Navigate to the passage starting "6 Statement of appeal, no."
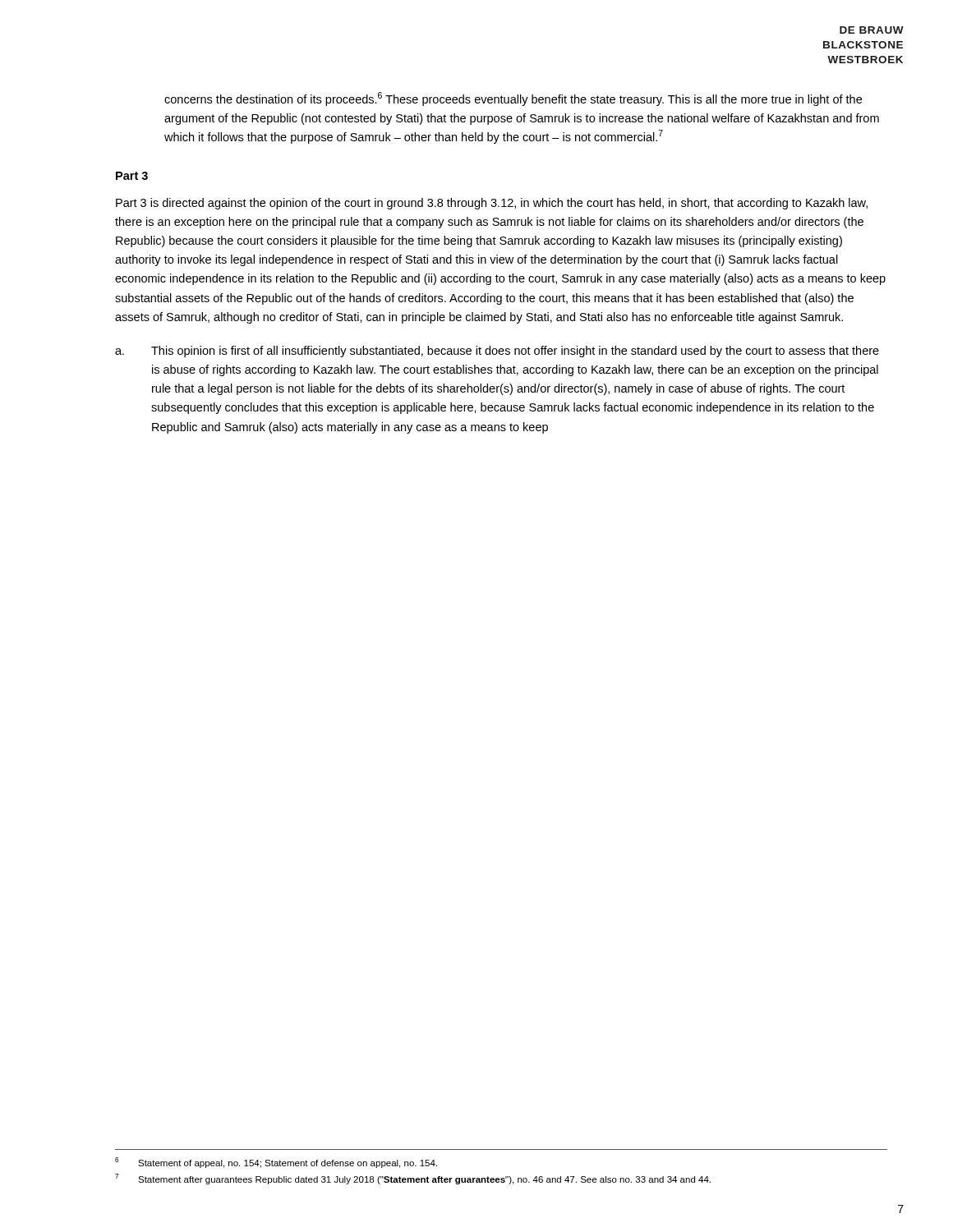953x1232 pixels. [x=276, y=1163]
